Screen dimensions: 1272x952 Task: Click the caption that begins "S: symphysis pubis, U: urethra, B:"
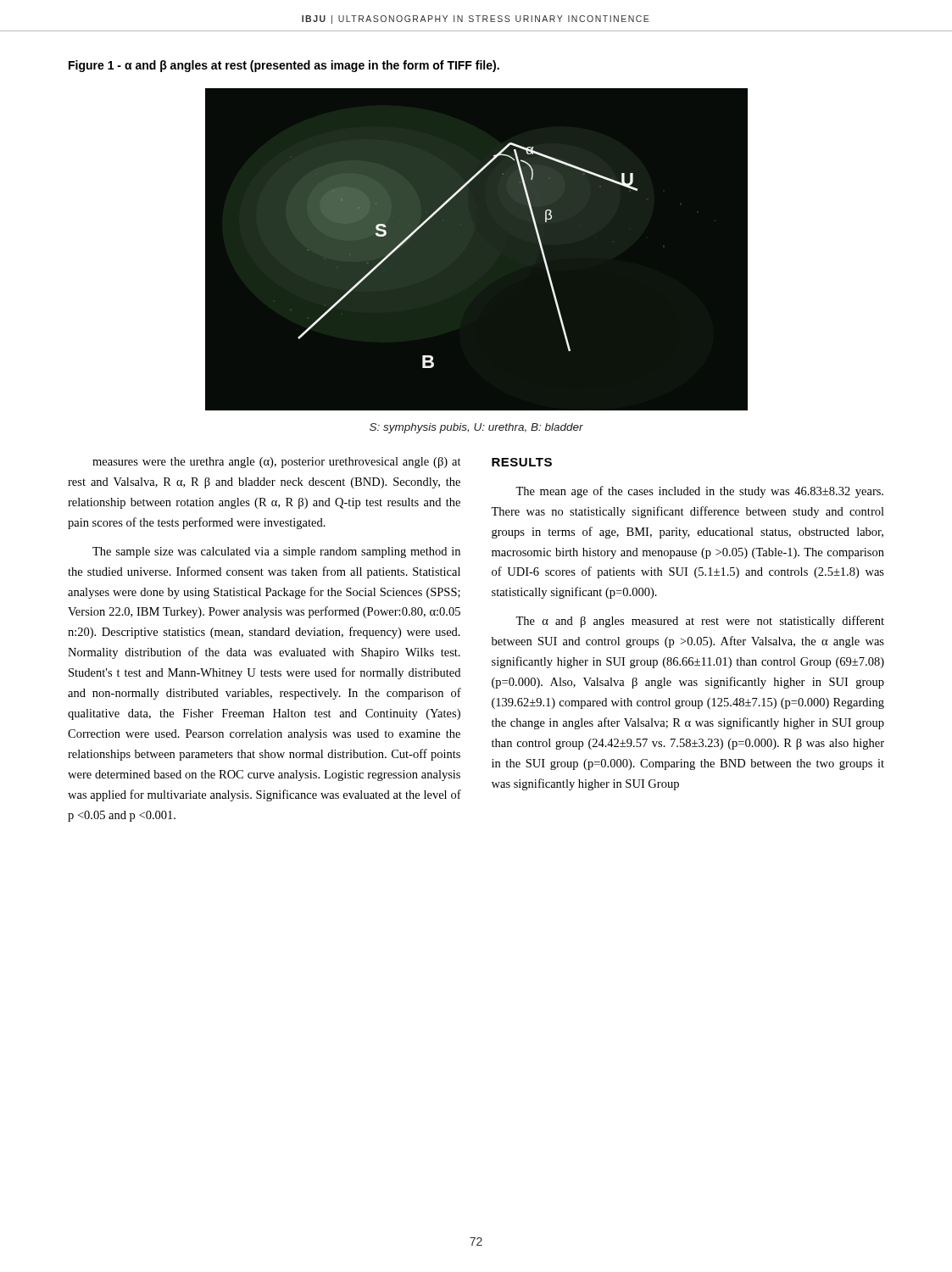[476, 427]
